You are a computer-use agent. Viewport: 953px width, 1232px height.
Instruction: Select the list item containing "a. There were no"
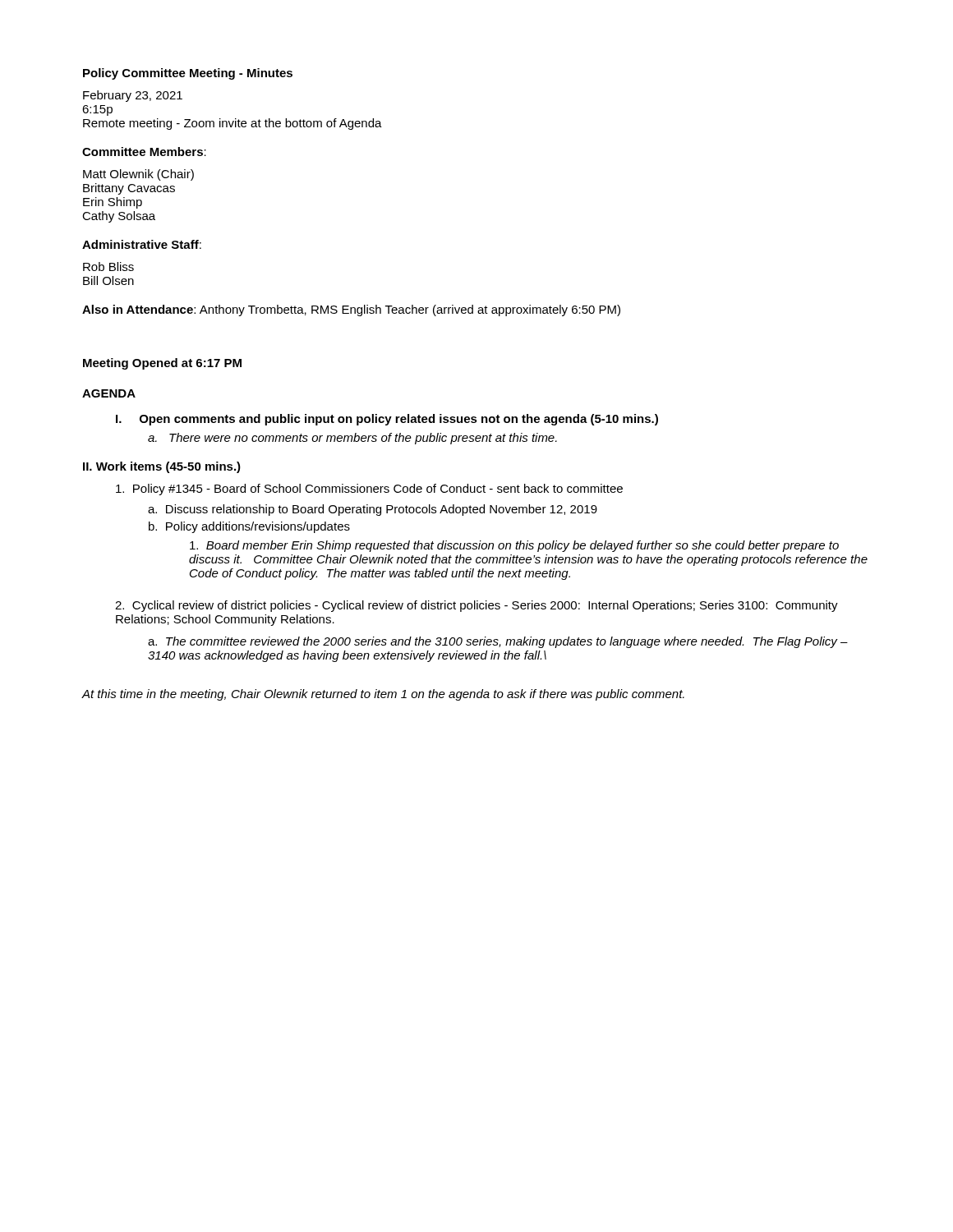[353, 437]
